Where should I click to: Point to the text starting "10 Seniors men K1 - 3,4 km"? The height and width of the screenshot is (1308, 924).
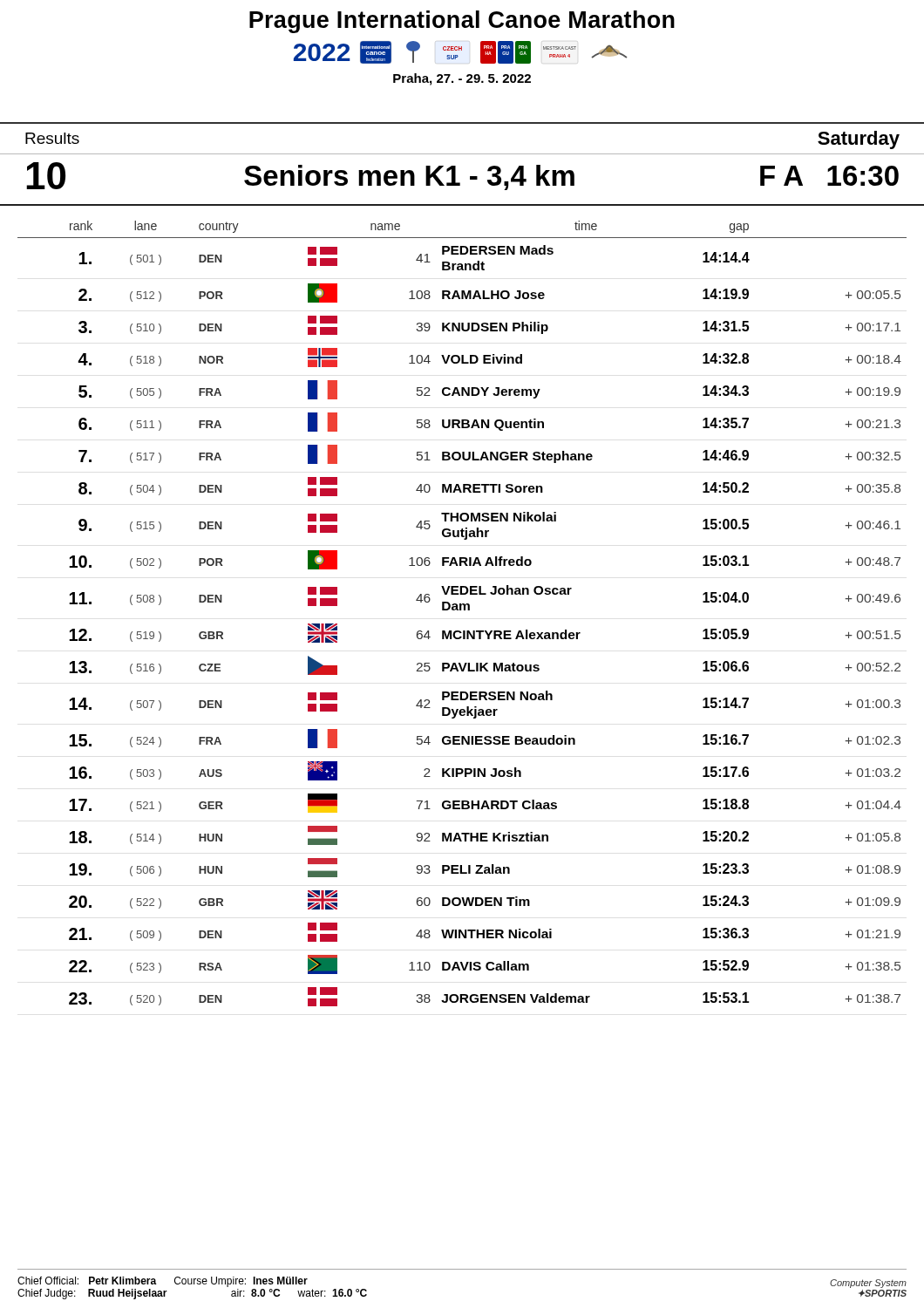(462, 176)
